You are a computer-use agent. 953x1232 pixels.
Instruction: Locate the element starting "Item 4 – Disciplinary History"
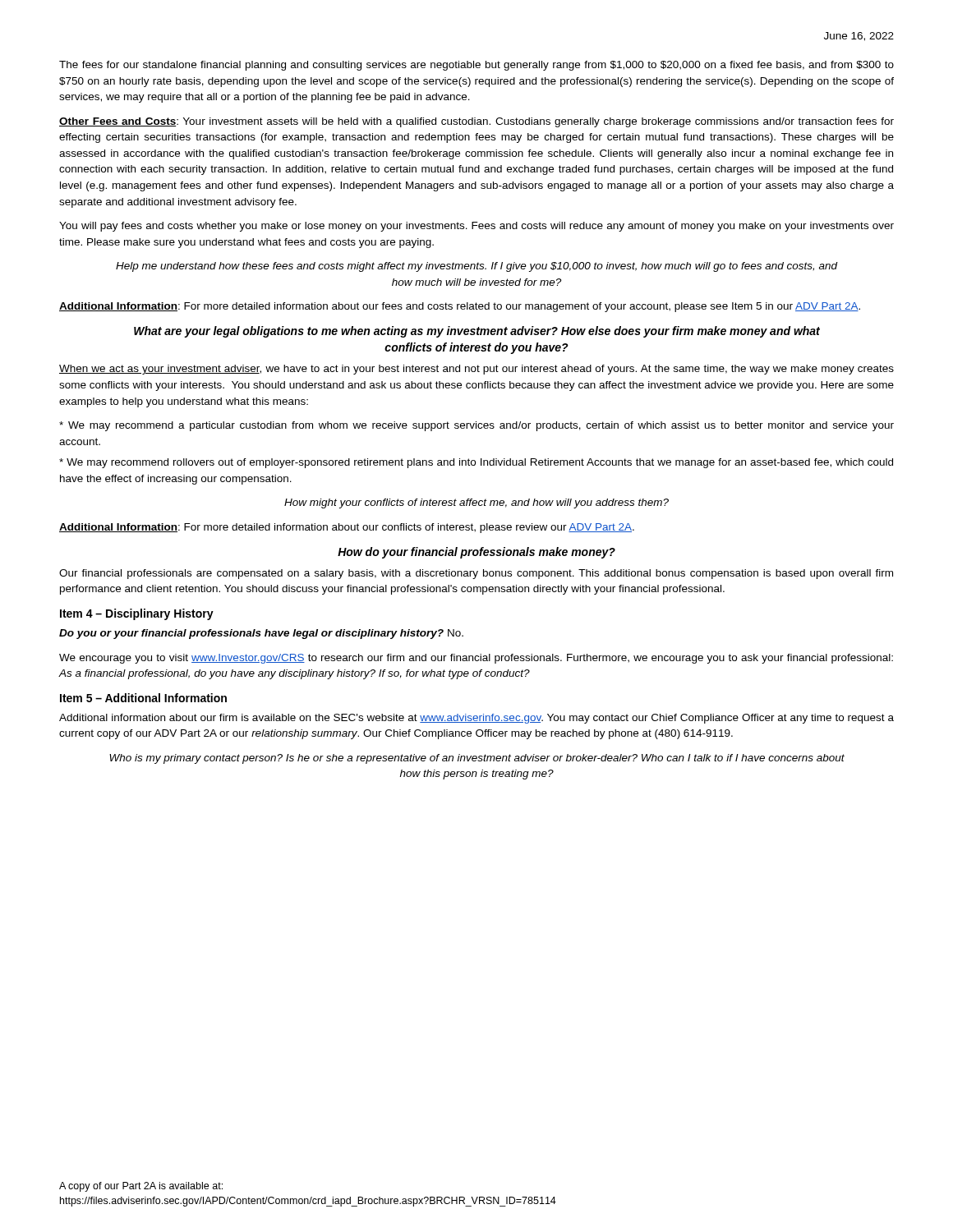[136, 613]
